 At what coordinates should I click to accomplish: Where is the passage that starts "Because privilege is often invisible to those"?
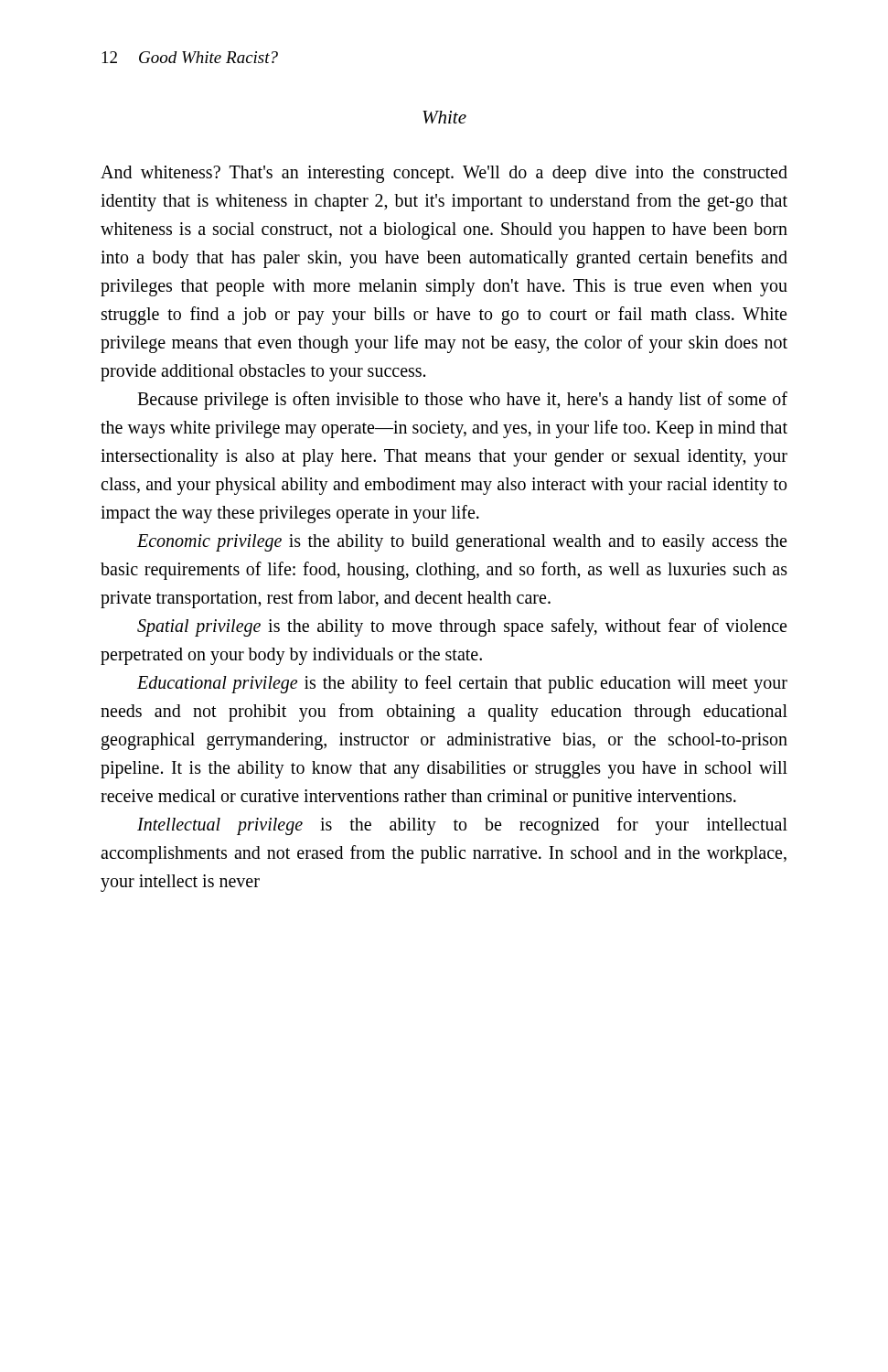[444, 456]
